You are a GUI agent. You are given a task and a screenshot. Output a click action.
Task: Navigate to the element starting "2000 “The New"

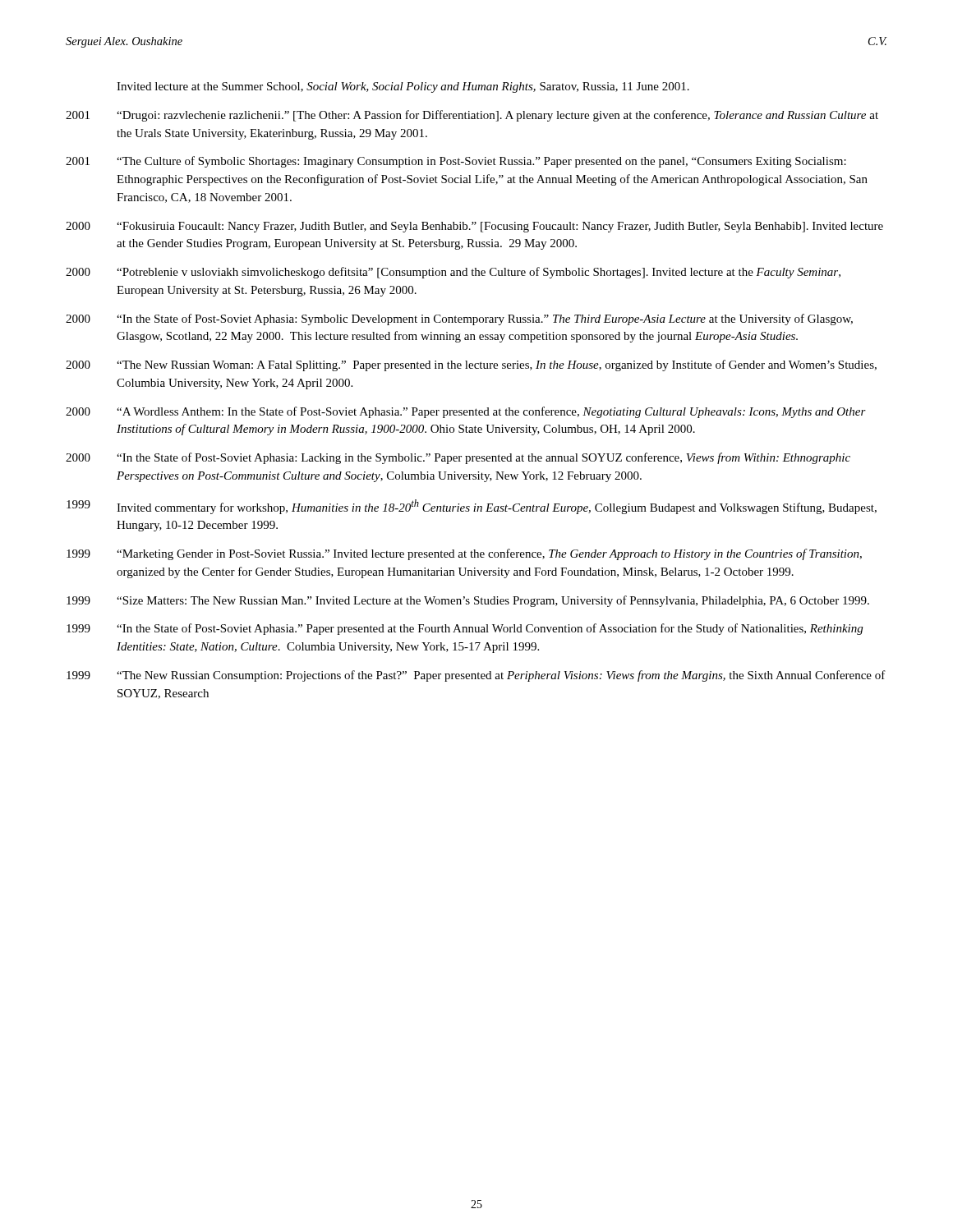[476, 374]
